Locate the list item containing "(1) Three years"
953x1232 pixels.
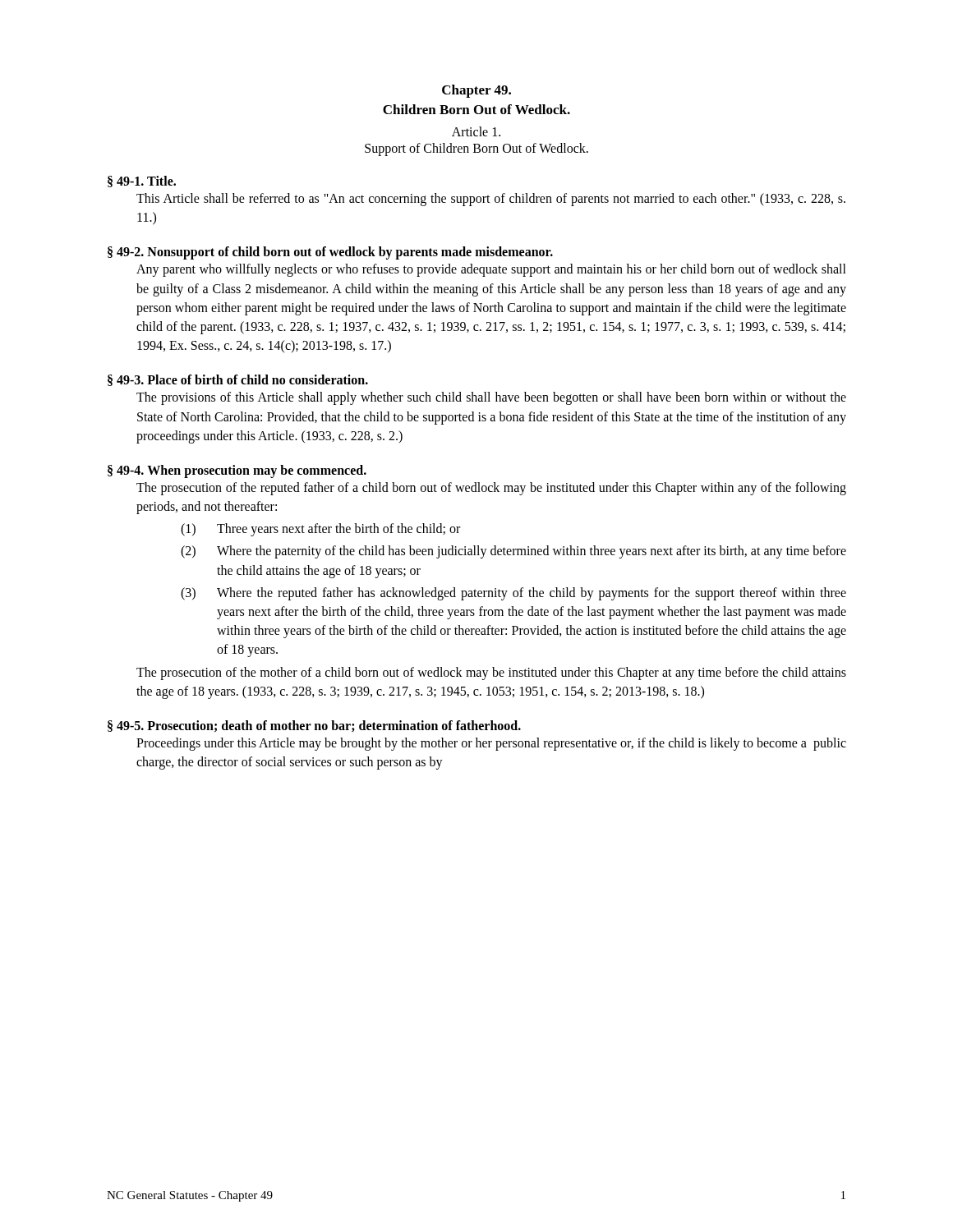320,530
